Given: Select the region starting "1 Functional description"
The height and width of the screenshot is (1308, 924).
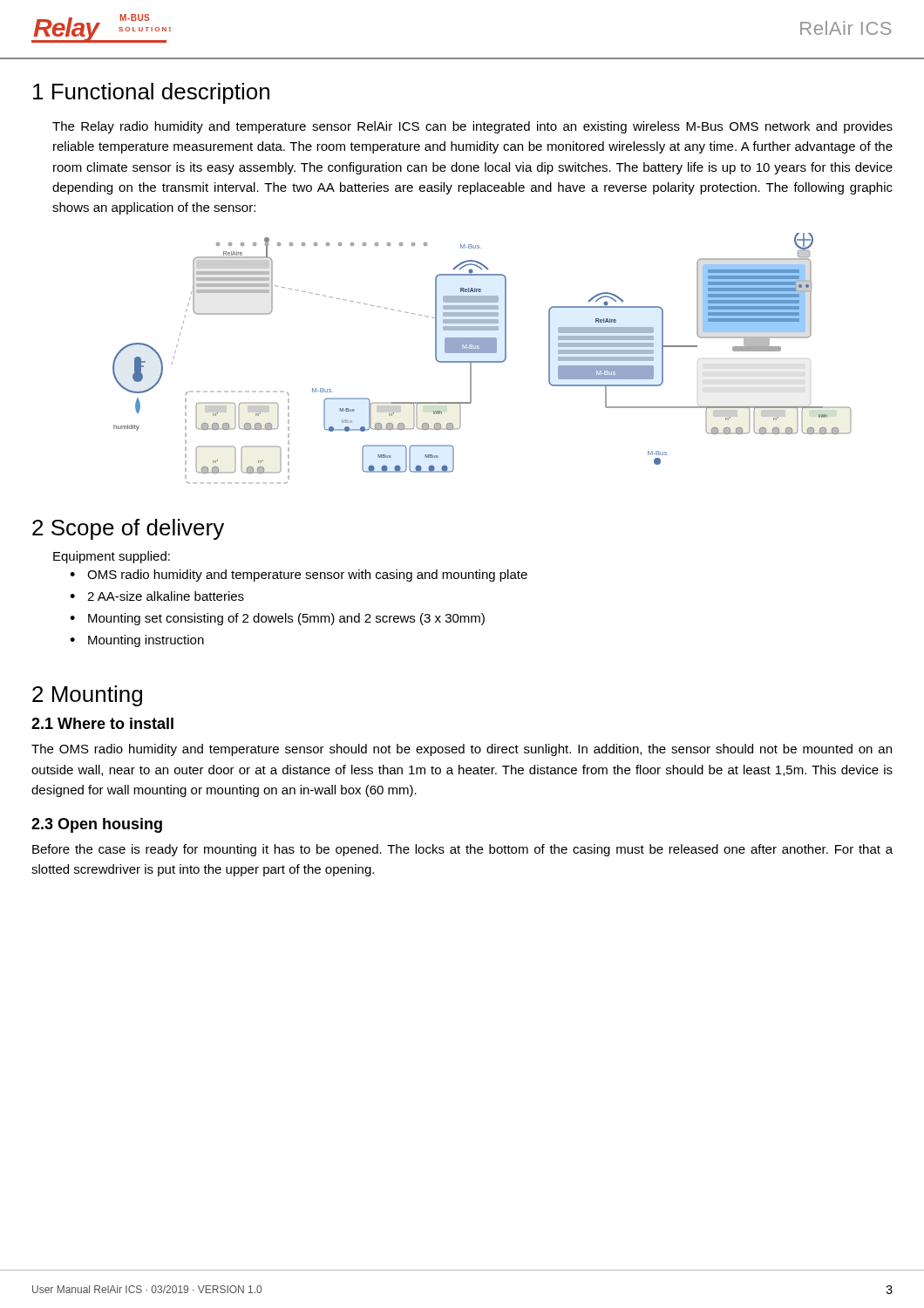Looking at the screenshot, I should (x=151, y=92).
